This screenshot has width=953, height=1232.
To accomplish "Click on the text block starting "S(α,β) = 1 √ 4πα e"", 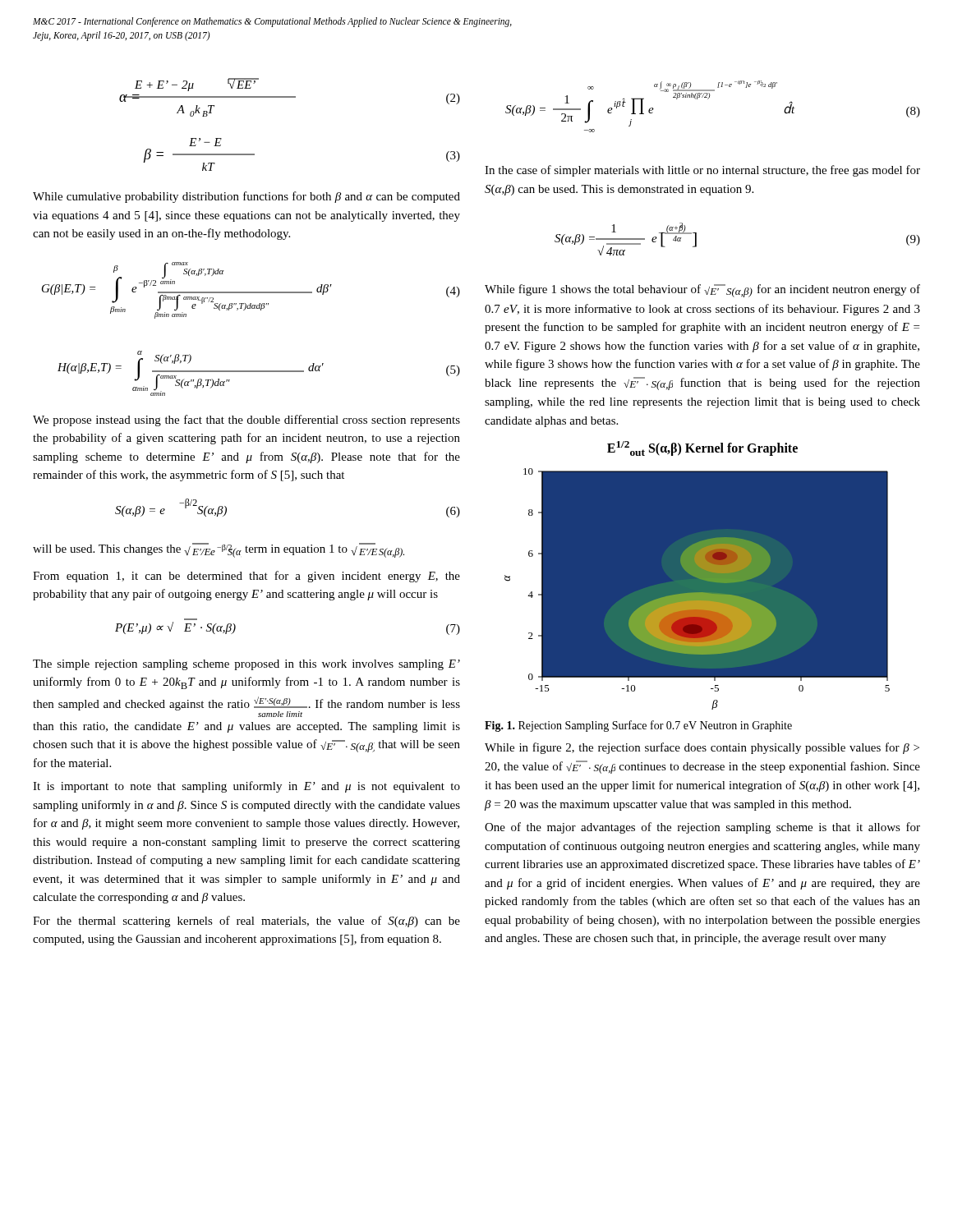I will [x=702, y=239].
